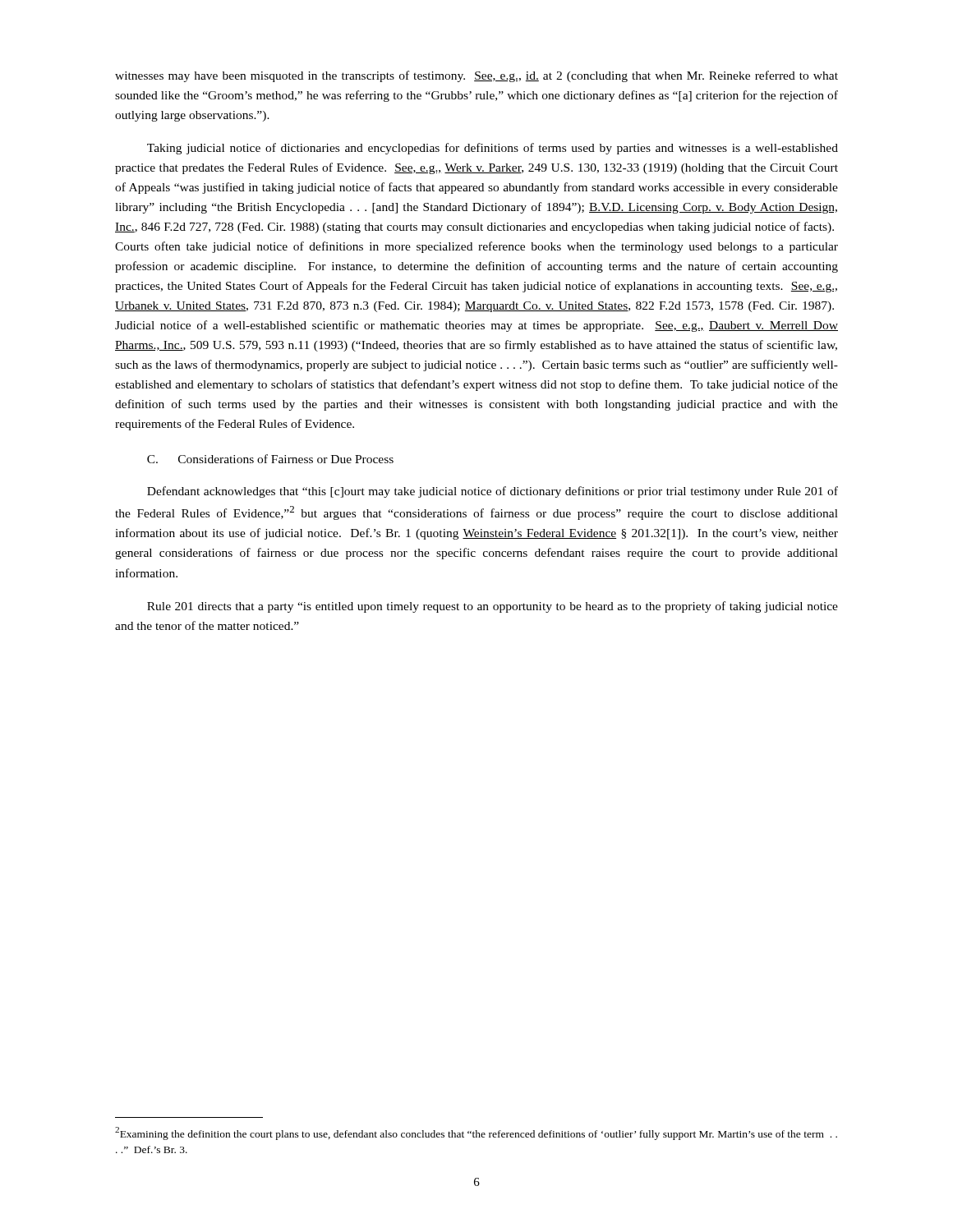Point to the section header beginning "C. Considerations of Fairness or Due"
The height and width of the screenshot is (1232, 953).
click(x=270, y=459)
